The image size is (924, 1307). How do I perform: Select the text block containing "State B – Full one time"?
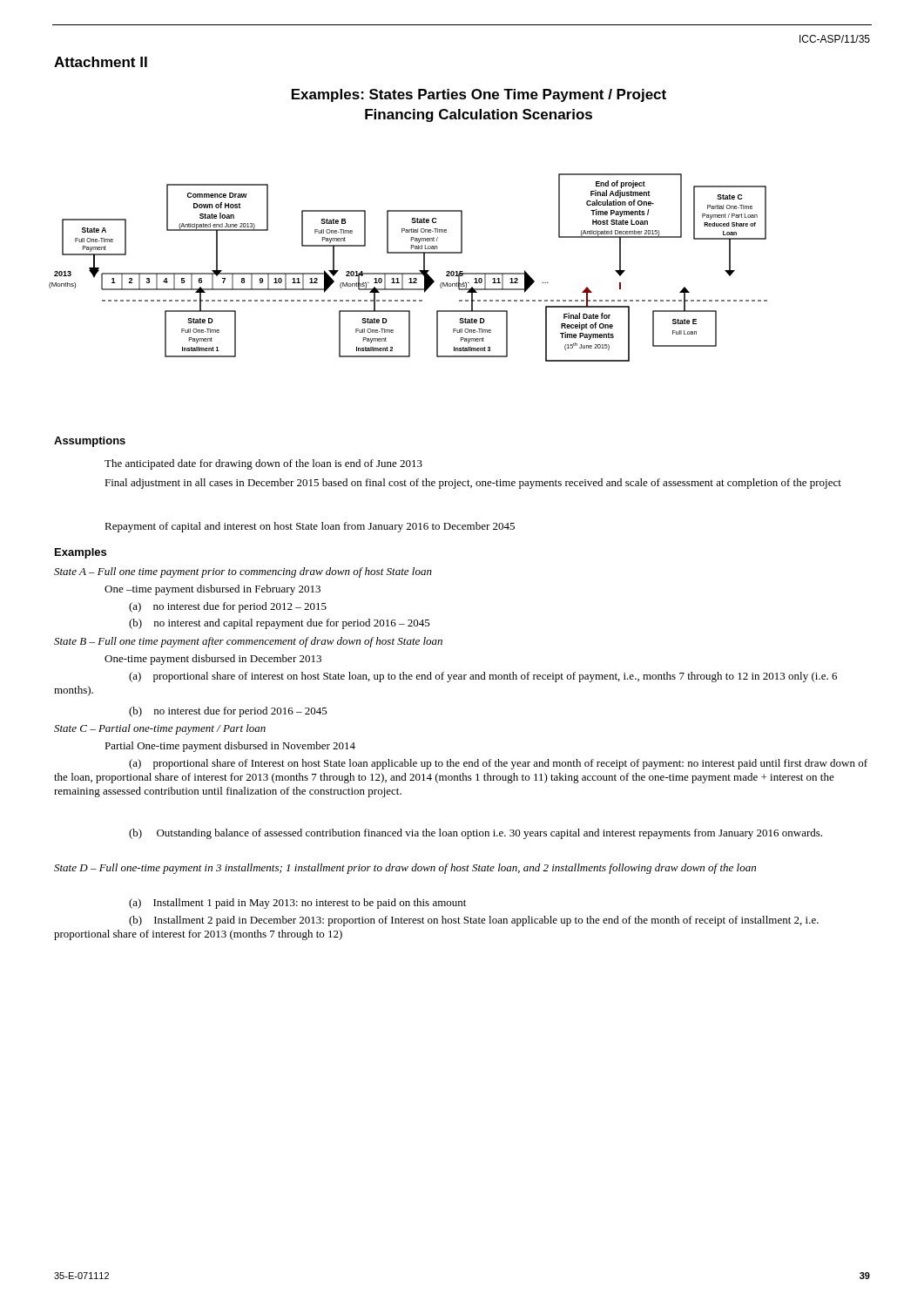point(248,641)
